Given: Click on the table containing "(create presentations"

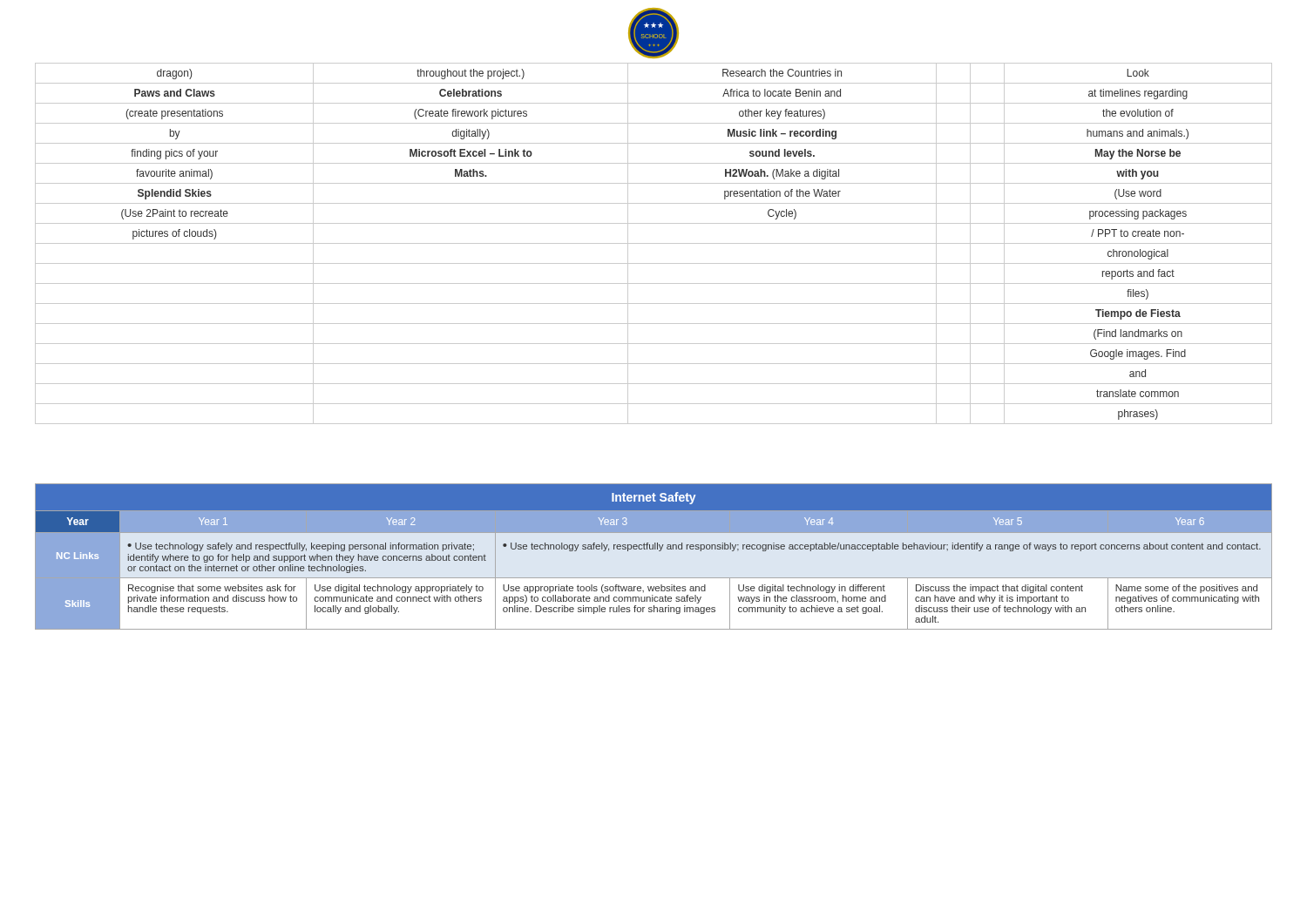Looking at the screenshot, I should [654, 243].
